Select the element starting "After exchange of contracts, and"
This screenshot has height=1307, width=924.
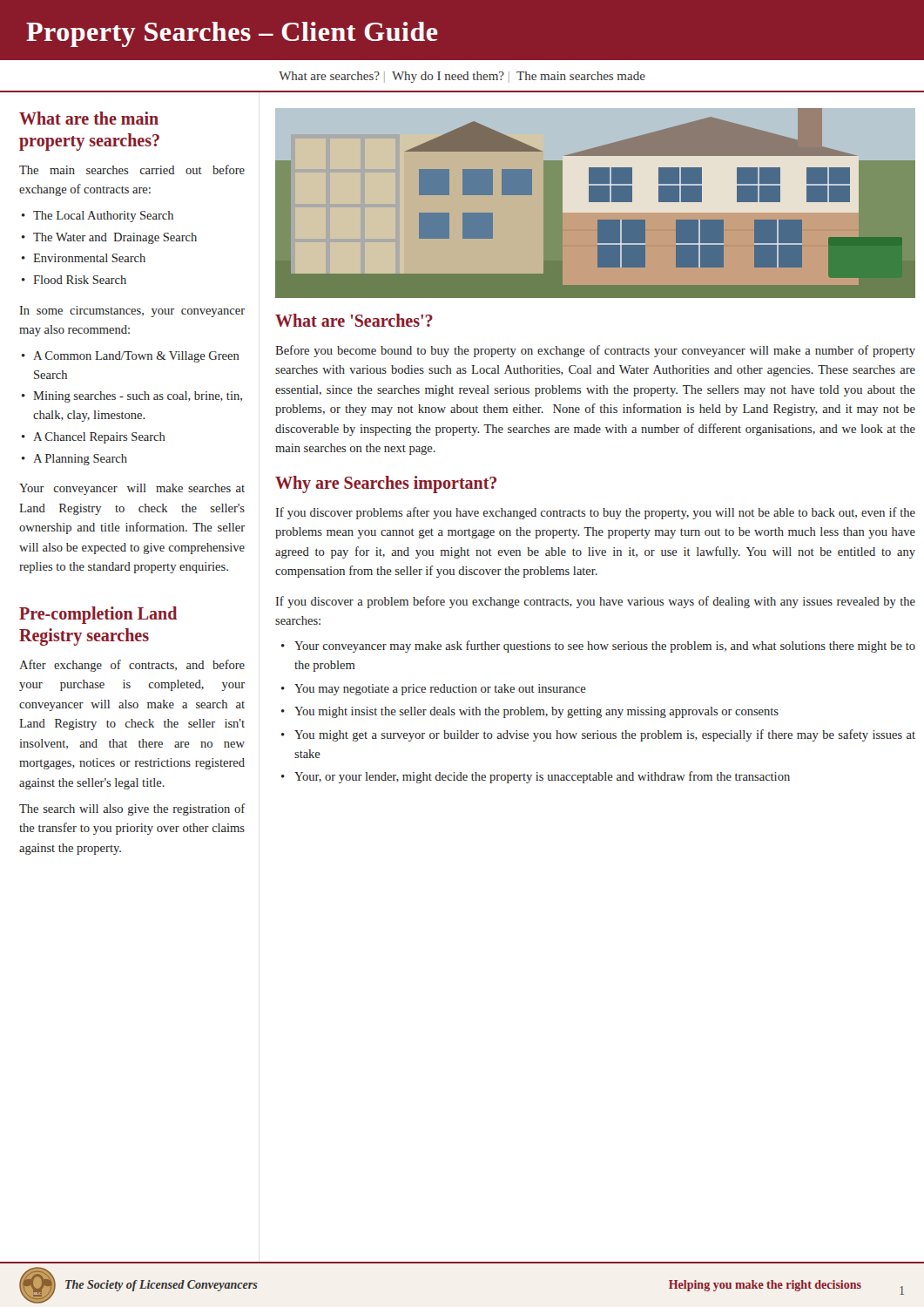click(132, 723)
